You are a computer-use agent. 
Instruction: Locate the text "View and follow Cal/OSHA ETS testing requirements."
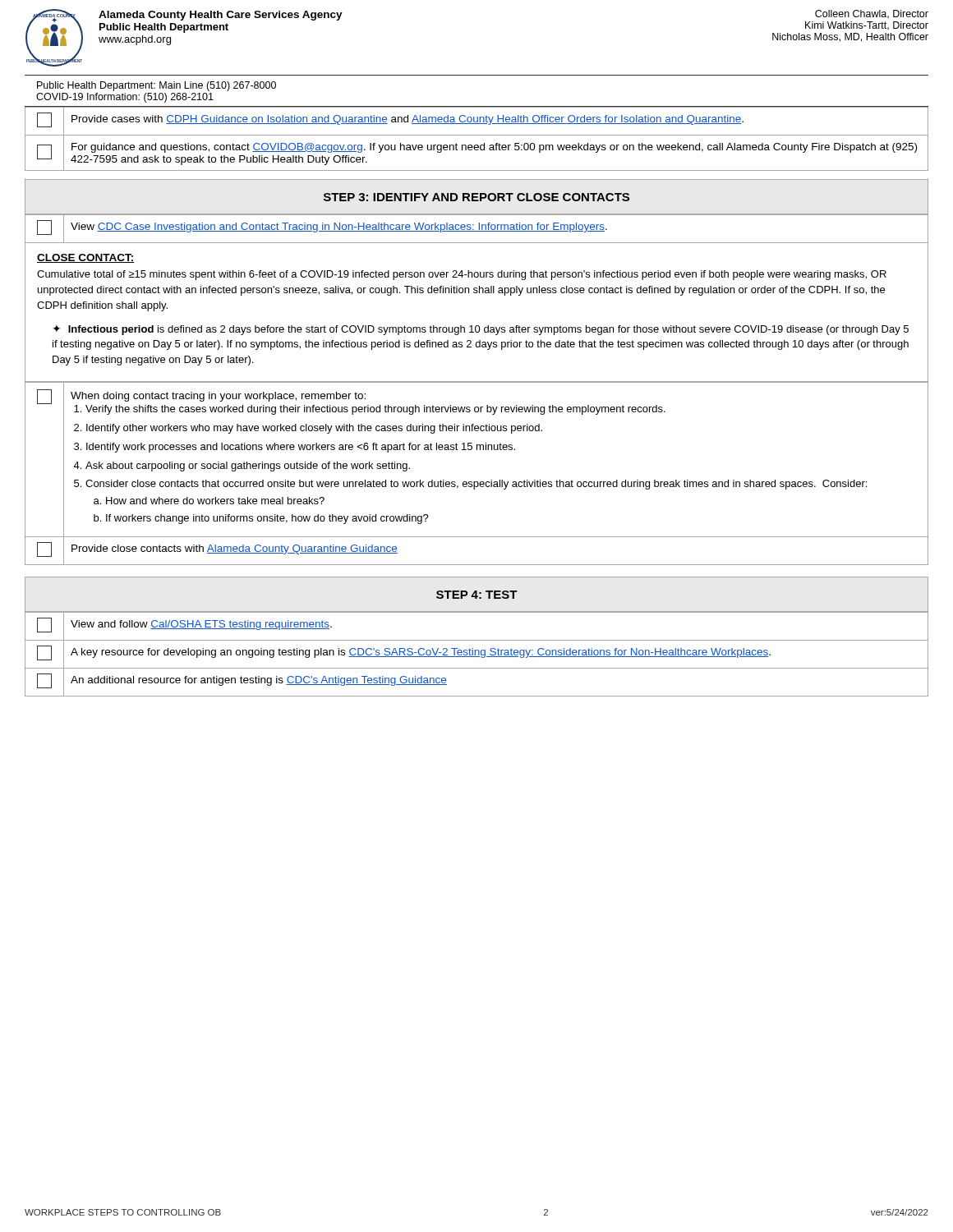(x=476, y=626)
